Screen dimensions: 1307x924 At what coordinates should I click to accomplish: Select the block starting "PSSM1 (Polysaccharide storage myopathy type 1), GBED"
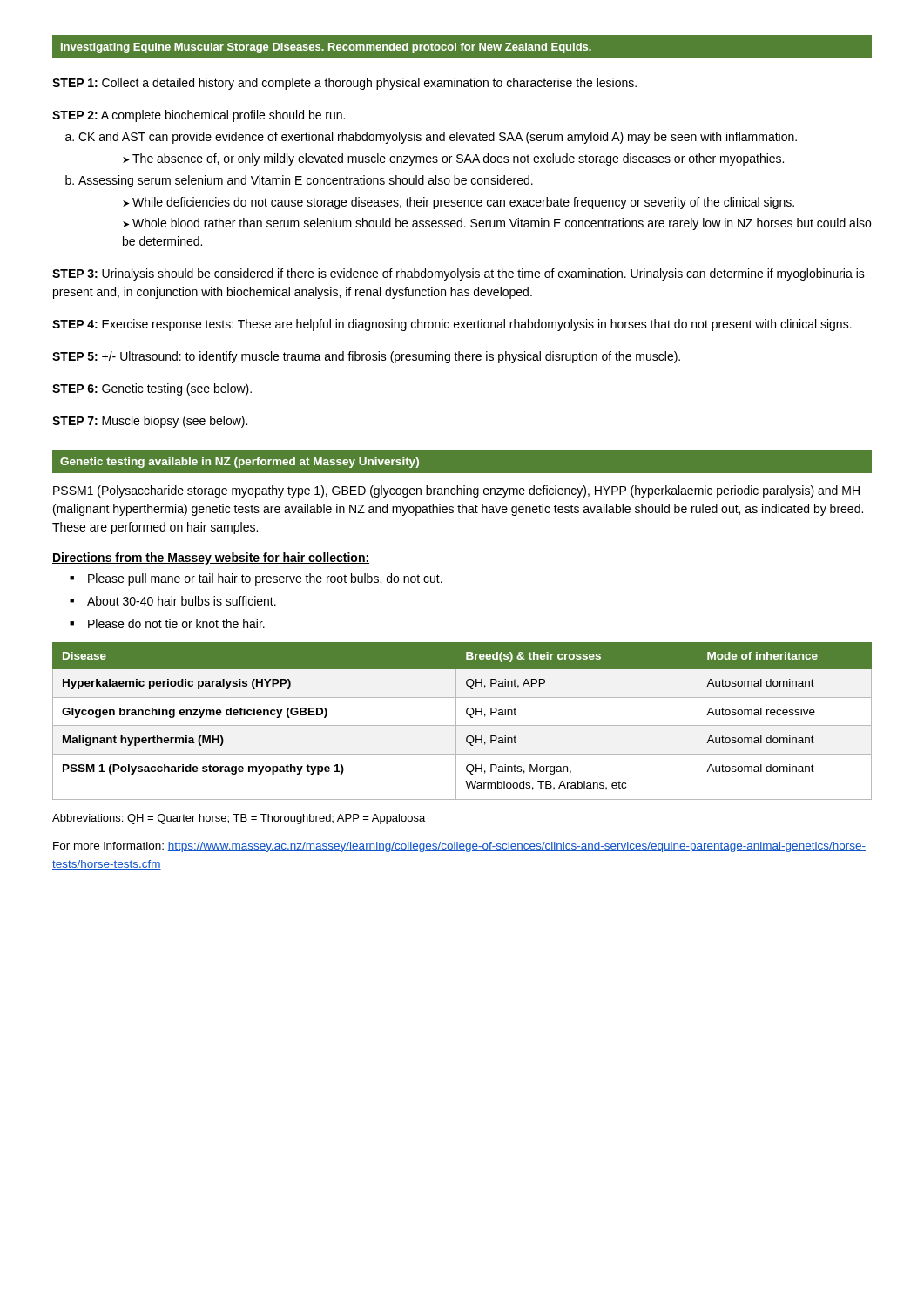click(x=462, y=509)
